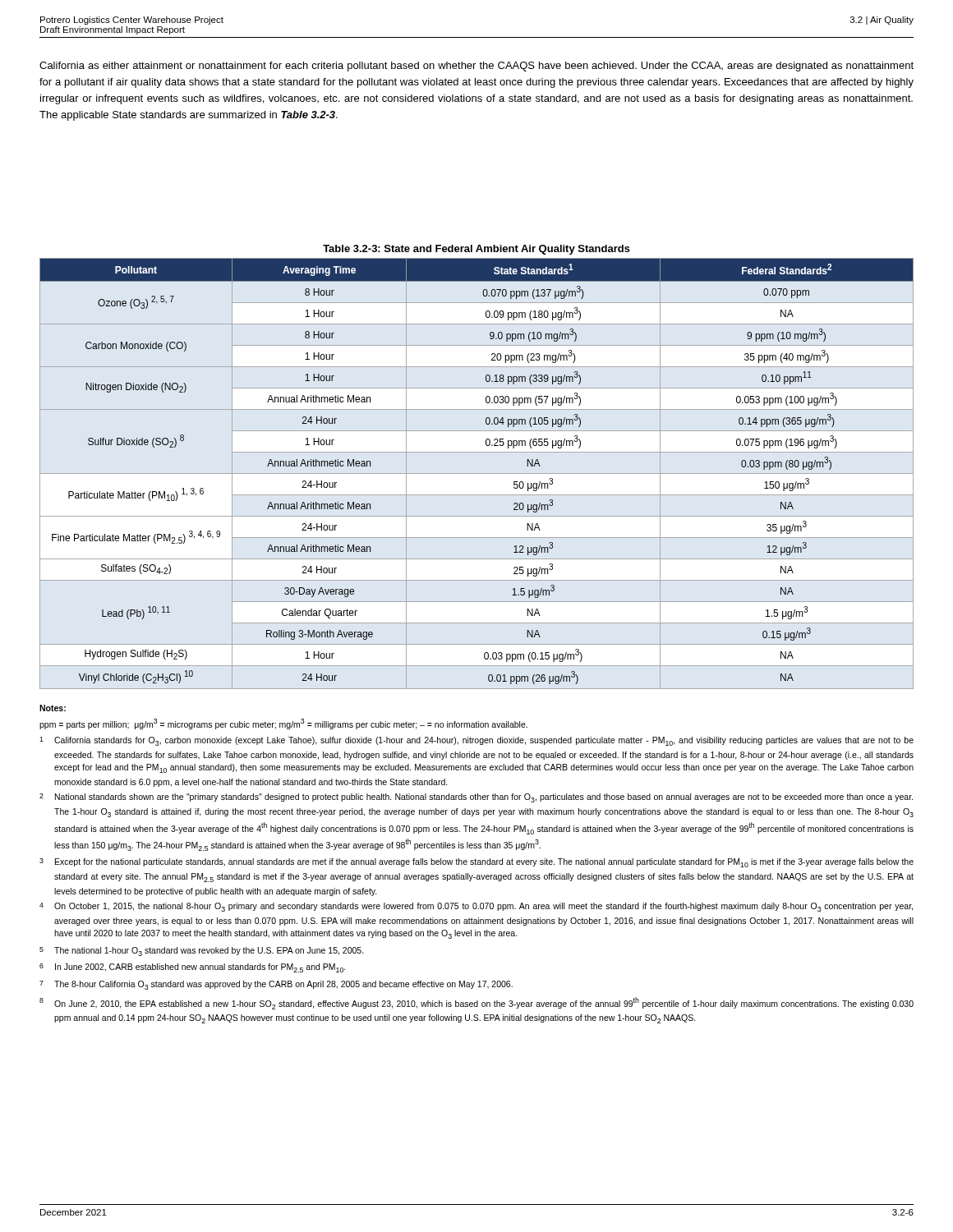Locate the table with the text "20 ppm (23 mg/m"
The image size is (953, 1232).
click(476, 474)
